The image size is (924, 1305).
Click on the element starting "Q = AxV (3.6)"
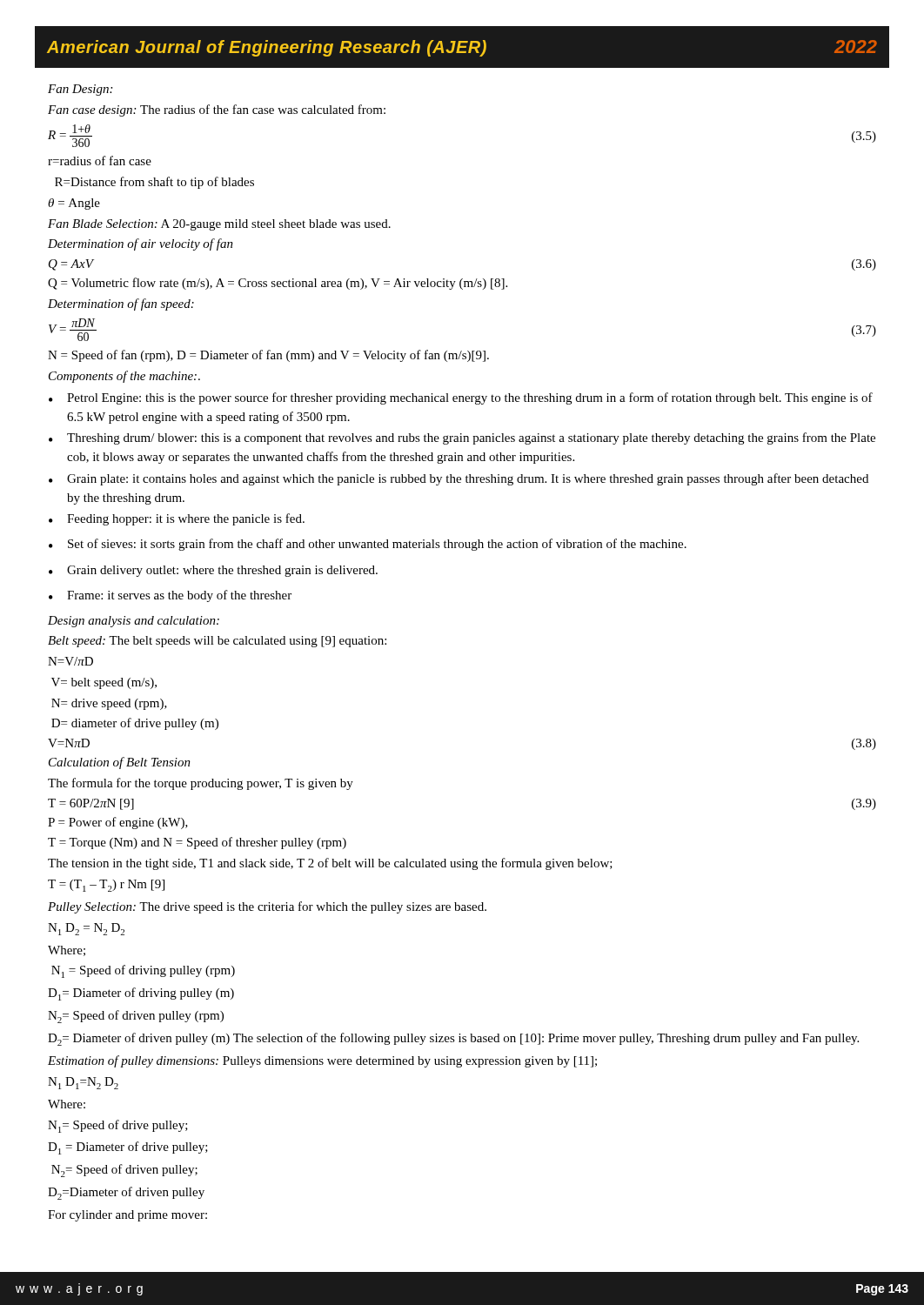[82, 265]
